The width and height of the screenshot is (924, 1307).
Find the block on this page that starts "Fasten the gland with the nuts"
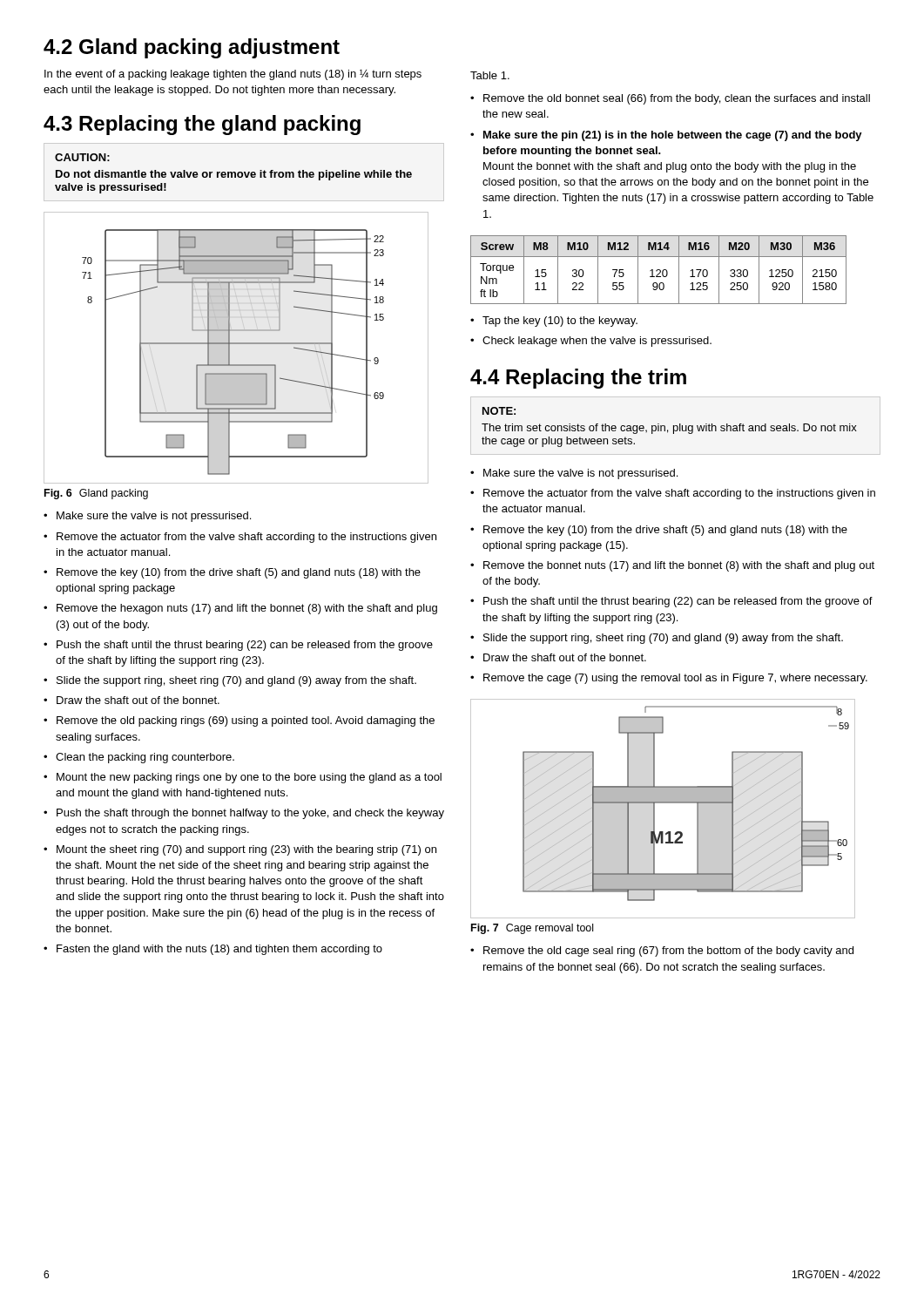pyautogui.click(x=244, y=951)
